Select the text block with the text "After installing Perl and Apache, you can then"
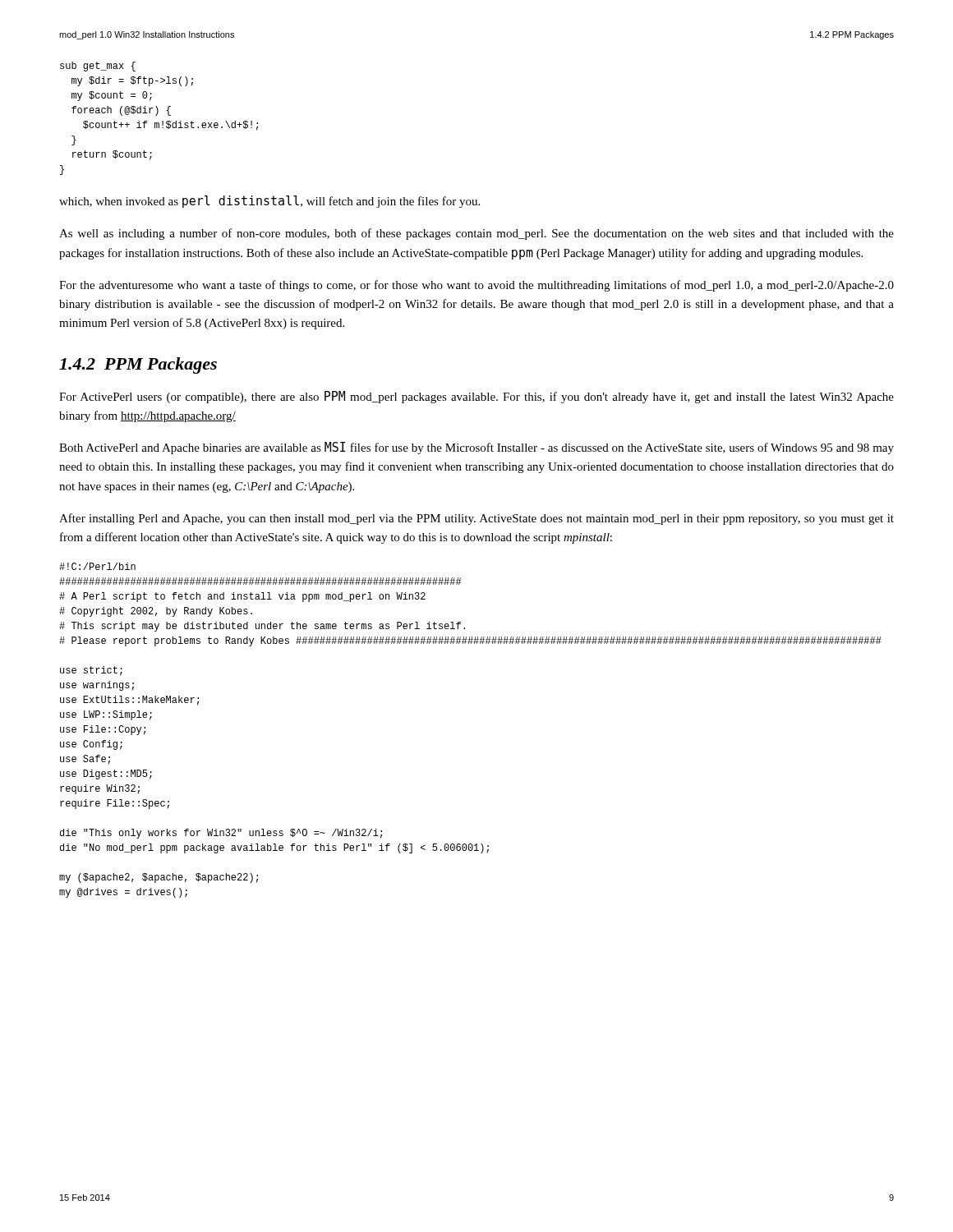The image size is (953, 1232). pos(476,528)
